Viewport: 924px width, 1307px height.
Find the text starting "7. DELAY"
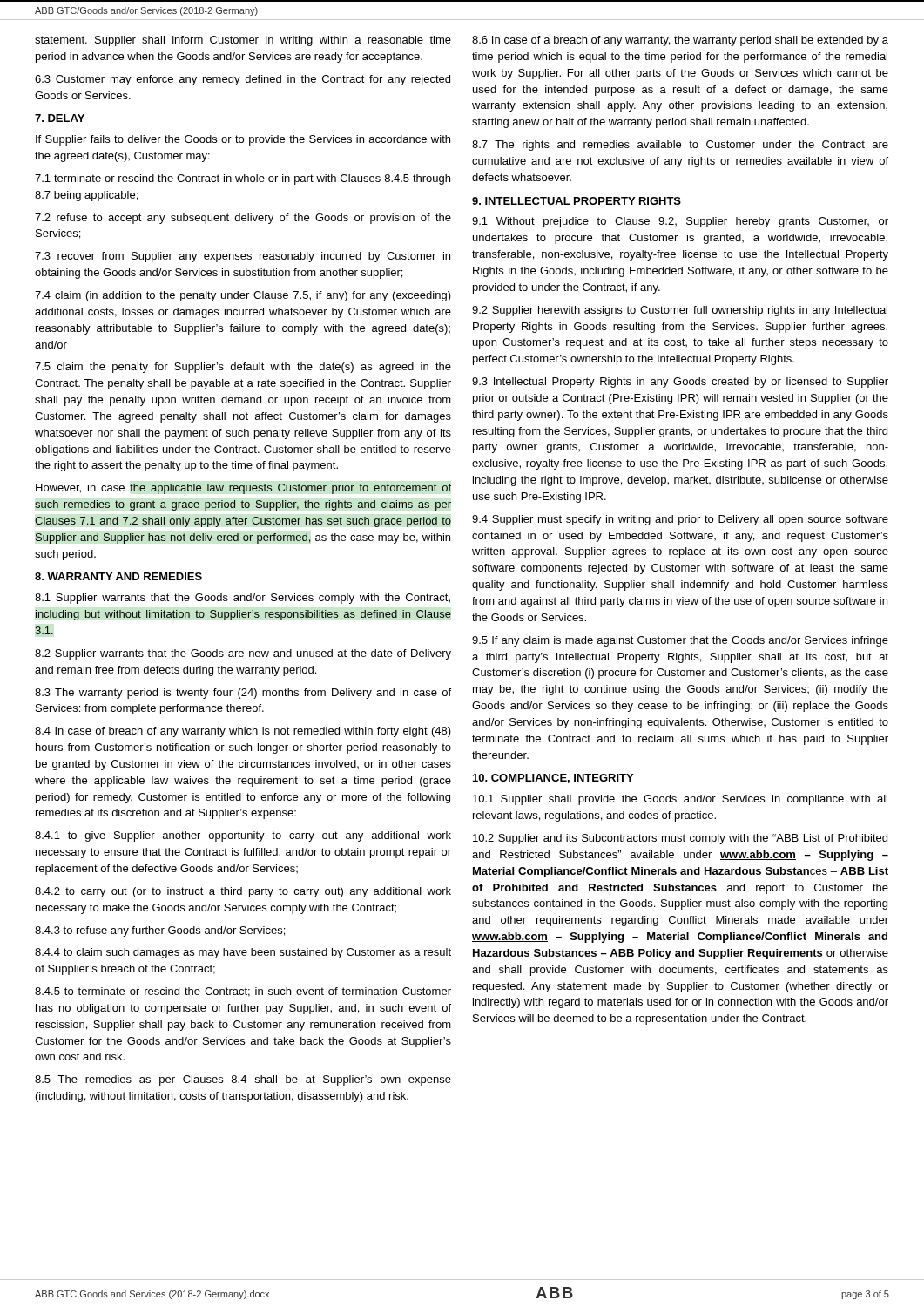point(60,118)
